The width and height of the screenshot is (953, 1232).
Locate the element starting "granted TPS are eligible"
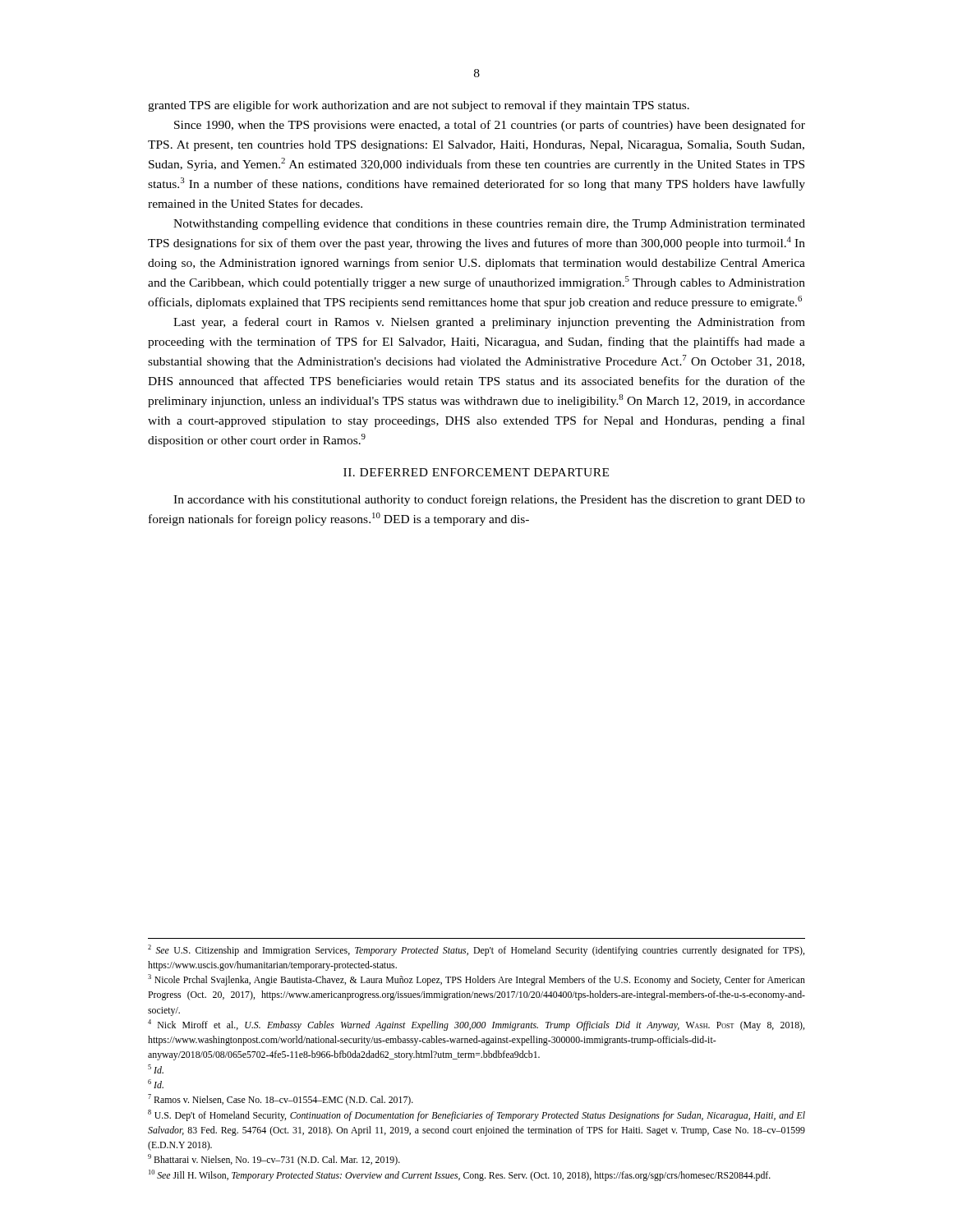(x=476, y=105)
